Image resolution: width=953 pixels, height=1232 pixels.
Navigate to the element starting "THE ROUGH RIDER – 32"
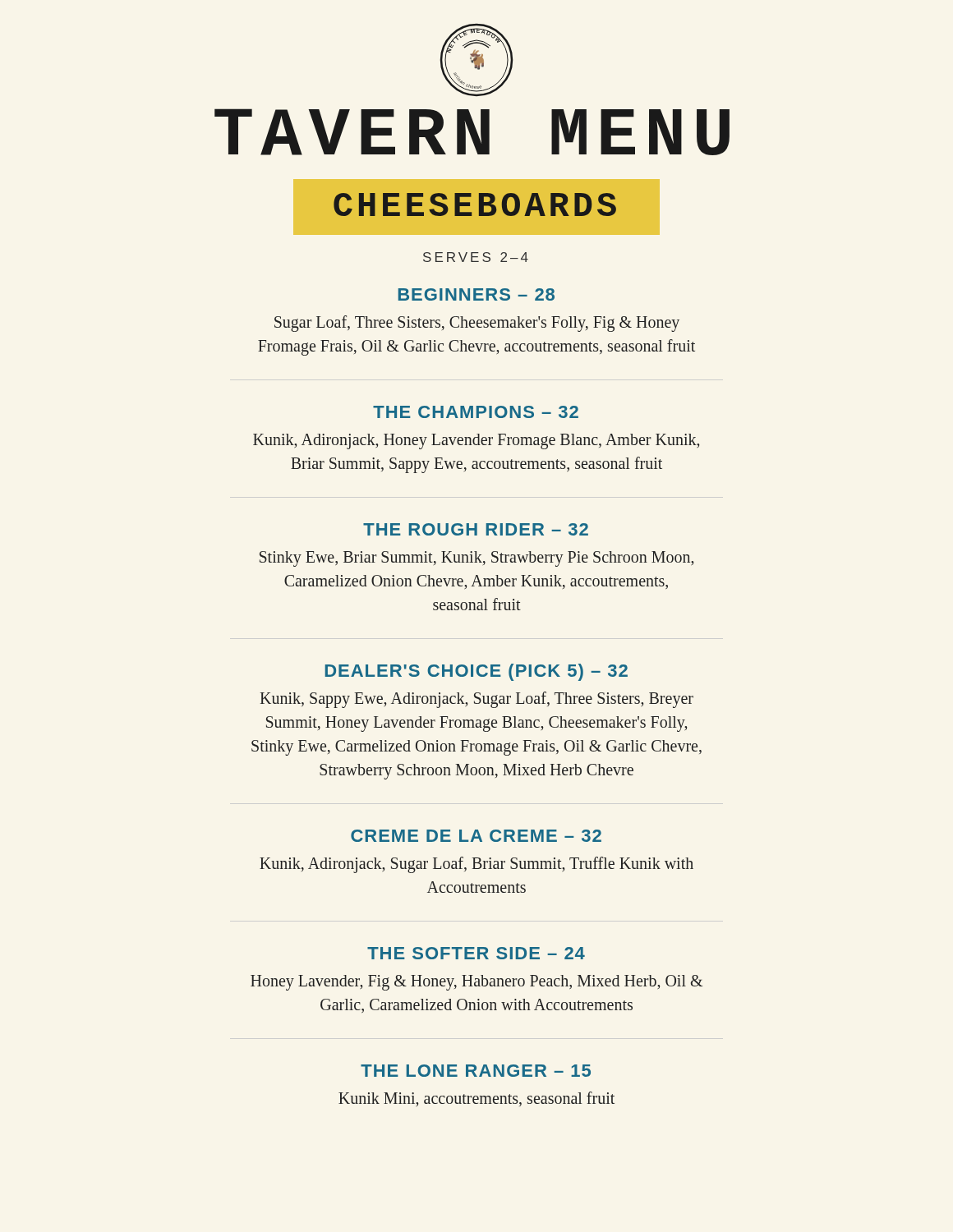pyautogui.click(x=476, y=530)
